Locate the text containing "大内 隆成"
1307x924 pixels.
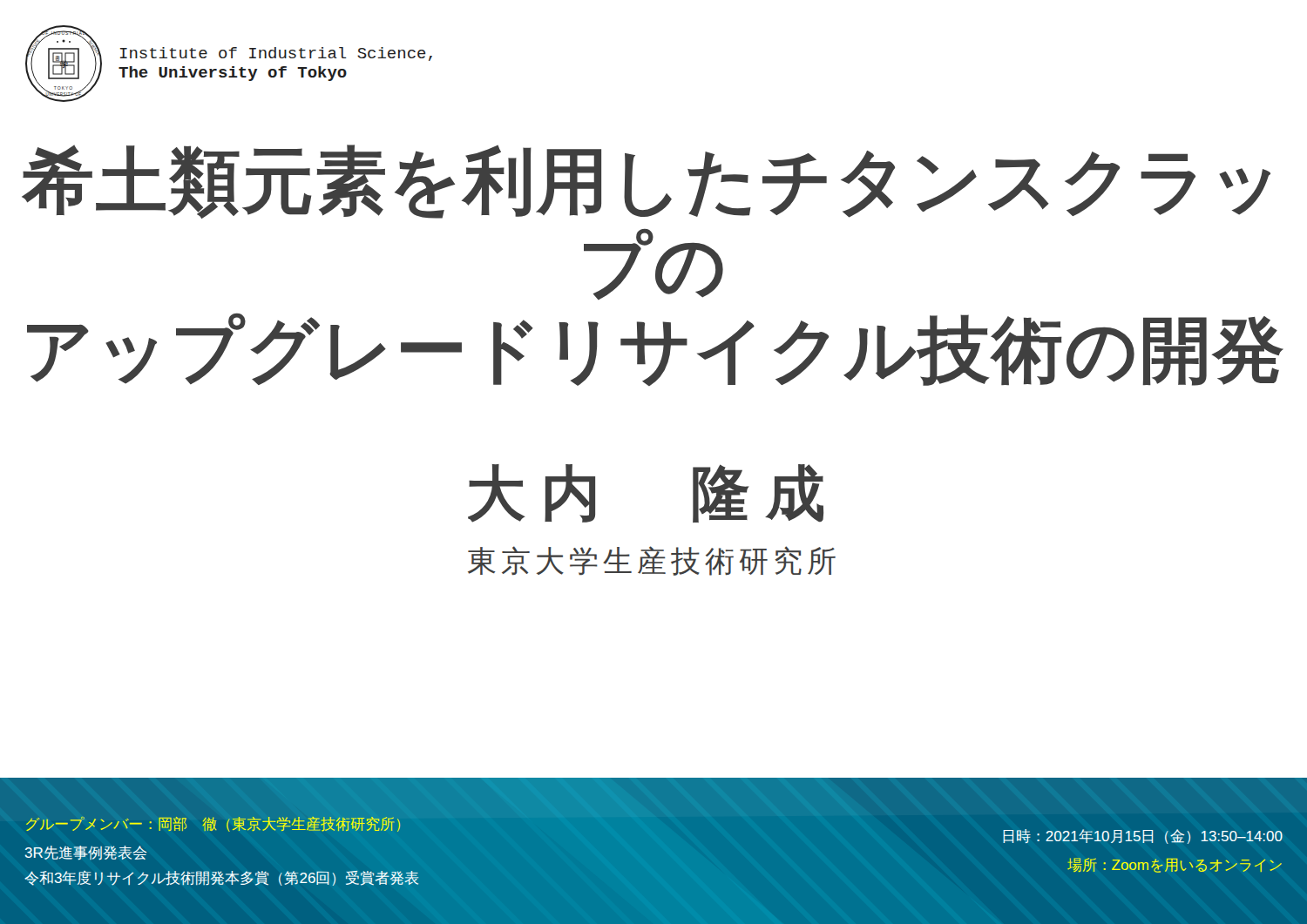tap(496, 493)
